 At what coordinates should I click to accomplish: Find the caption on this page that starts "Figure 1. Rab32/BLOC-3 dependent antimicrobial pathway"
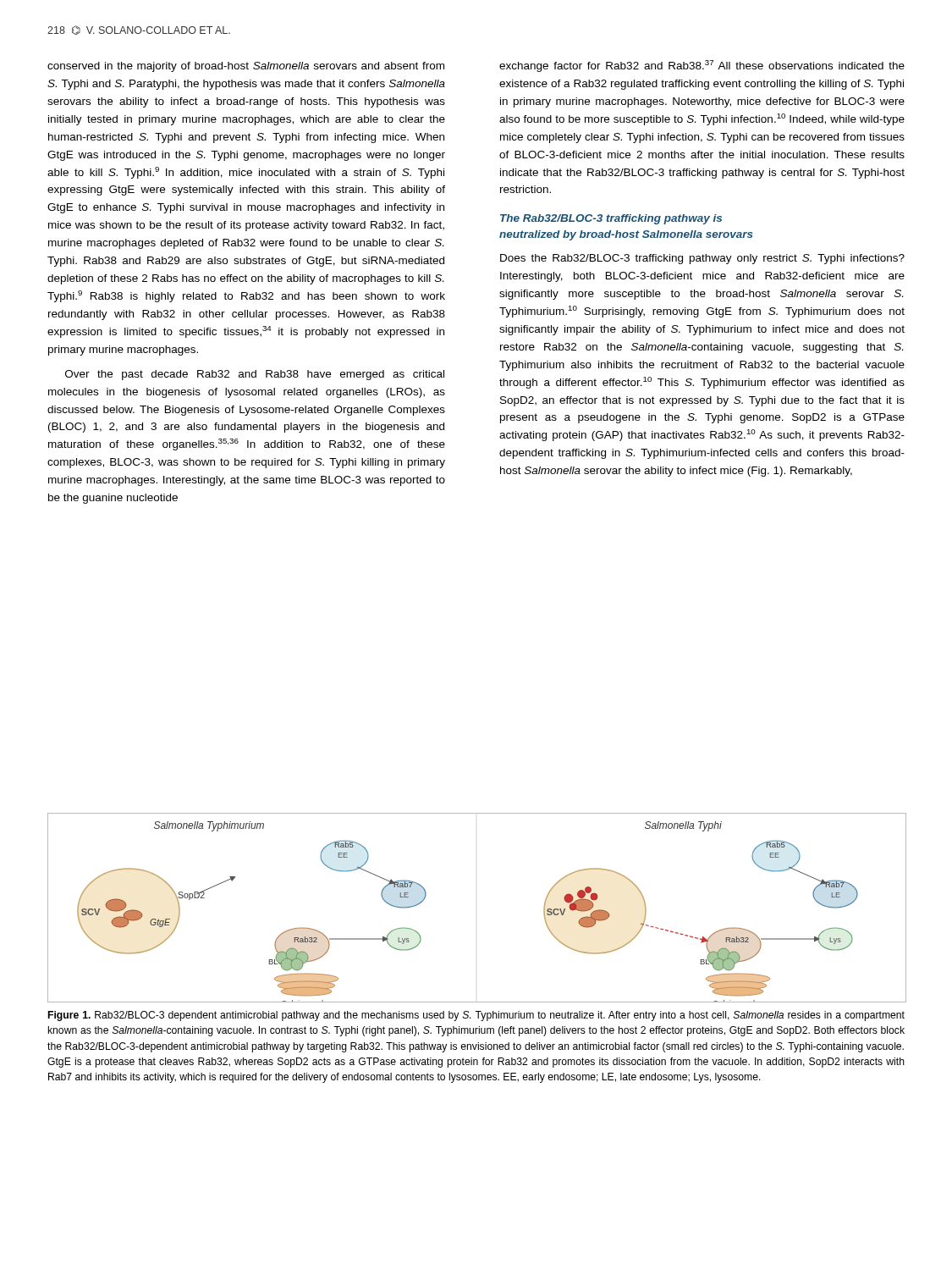click(x=476, y=1046)
